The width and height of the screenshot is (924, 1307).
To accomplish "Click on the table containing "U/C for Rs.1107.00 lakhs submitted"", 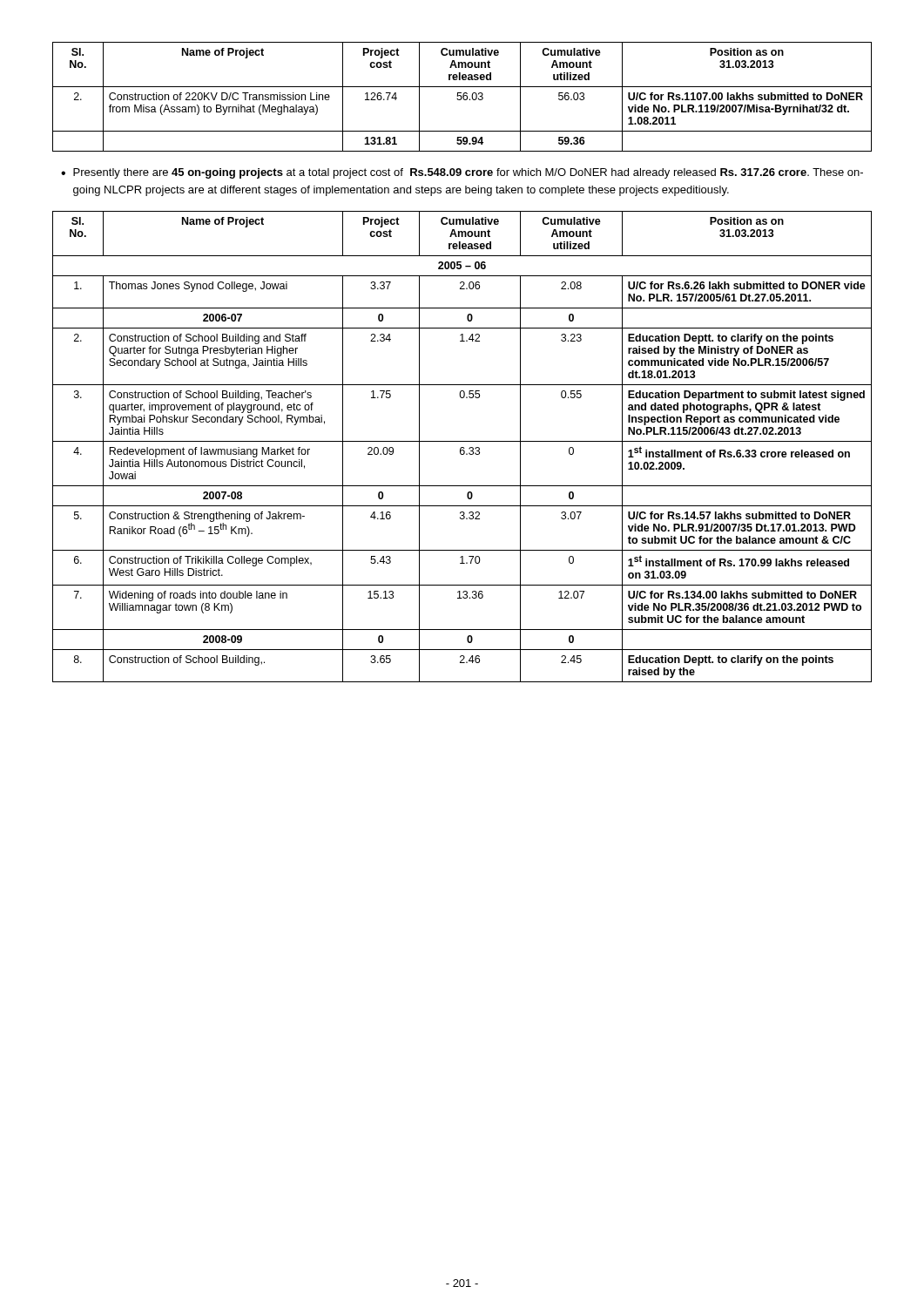I will tap(462, 97).
